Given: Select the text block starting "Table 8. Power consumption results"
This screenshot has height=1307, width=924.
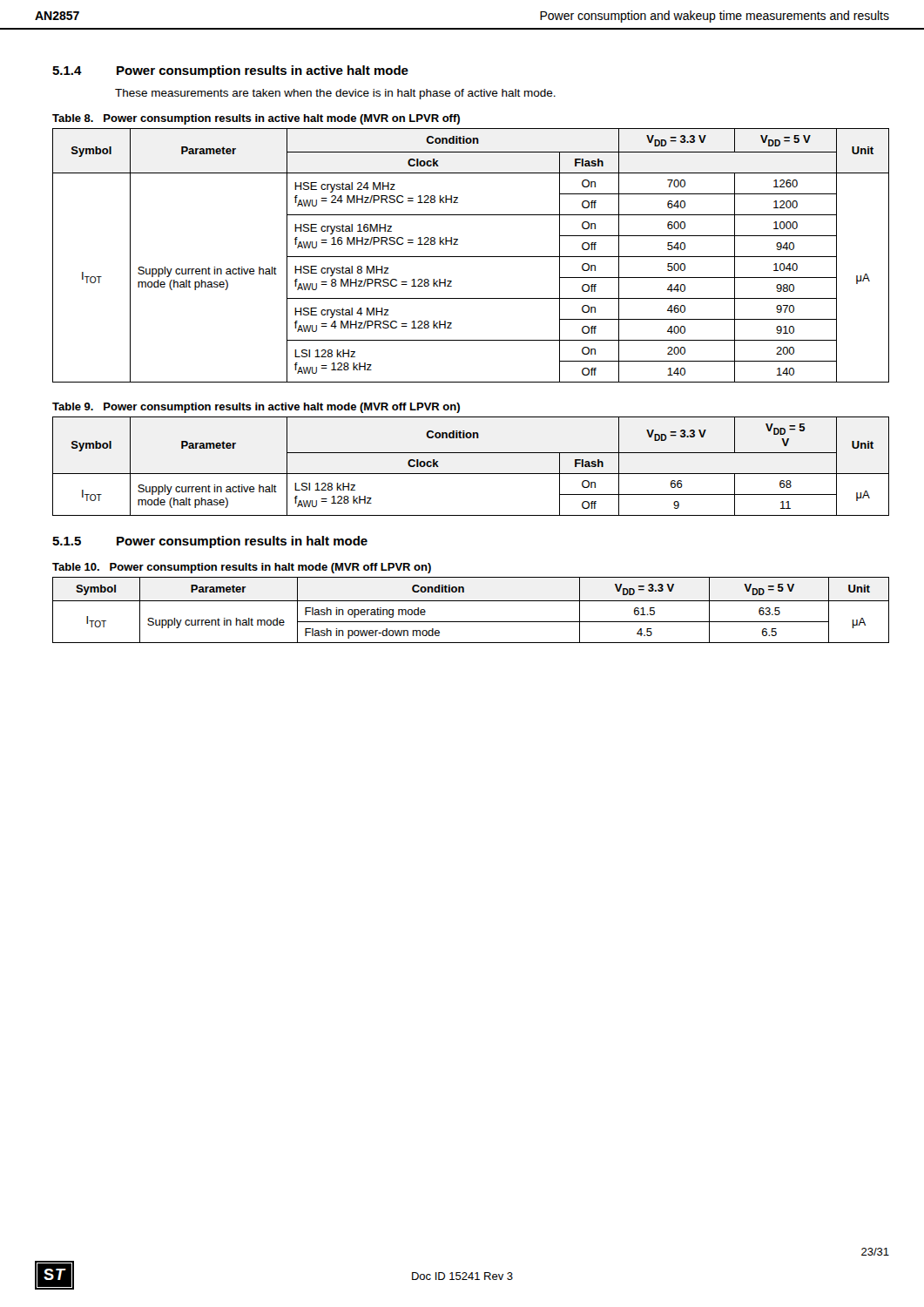Looking at the screenshot, I should tap(256, 118).
